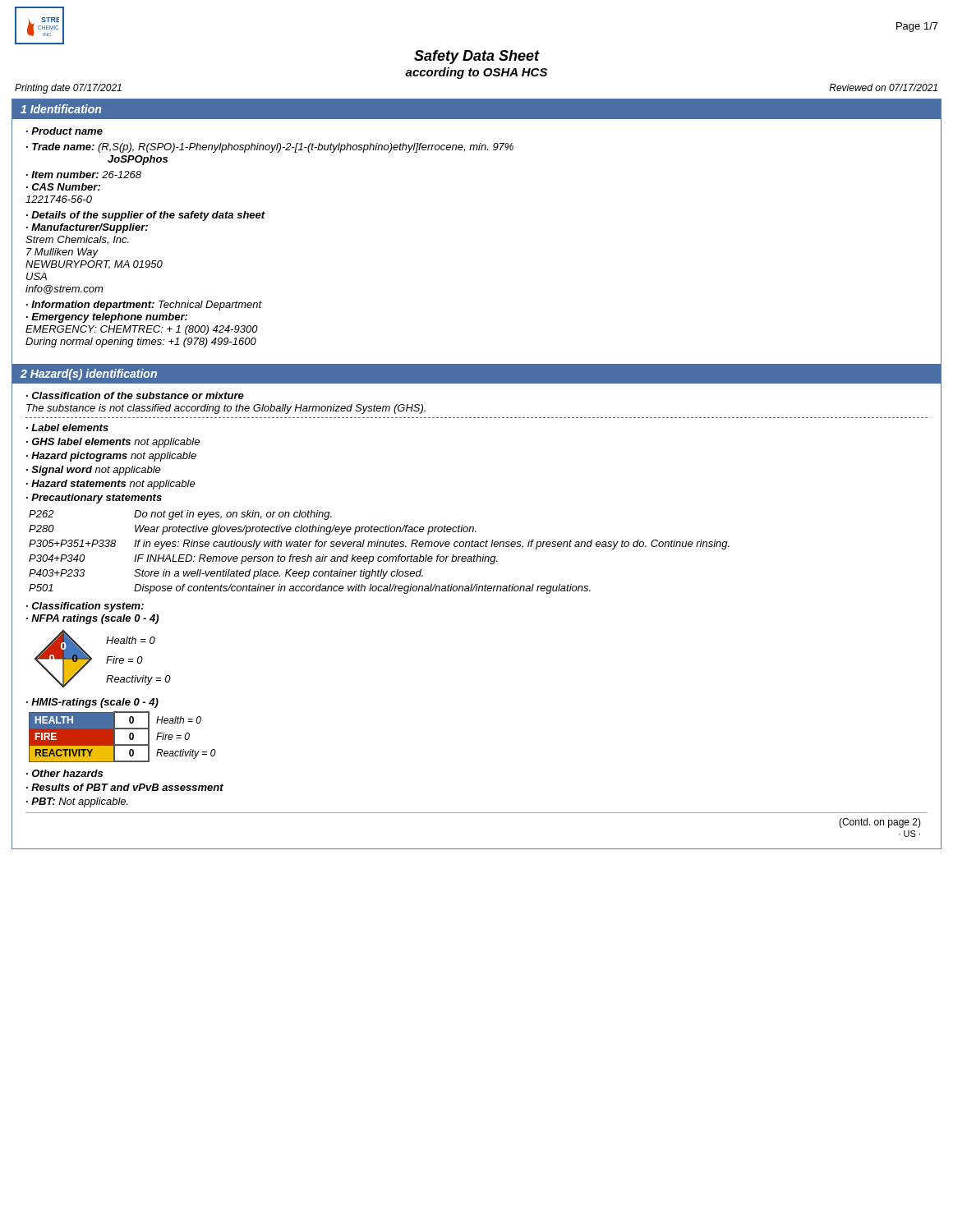Click the passage that begins "· Information department: Technical Department ·"
This screenshot has height=1232, width=953.
pyautogui.click(x=143, y=323)
